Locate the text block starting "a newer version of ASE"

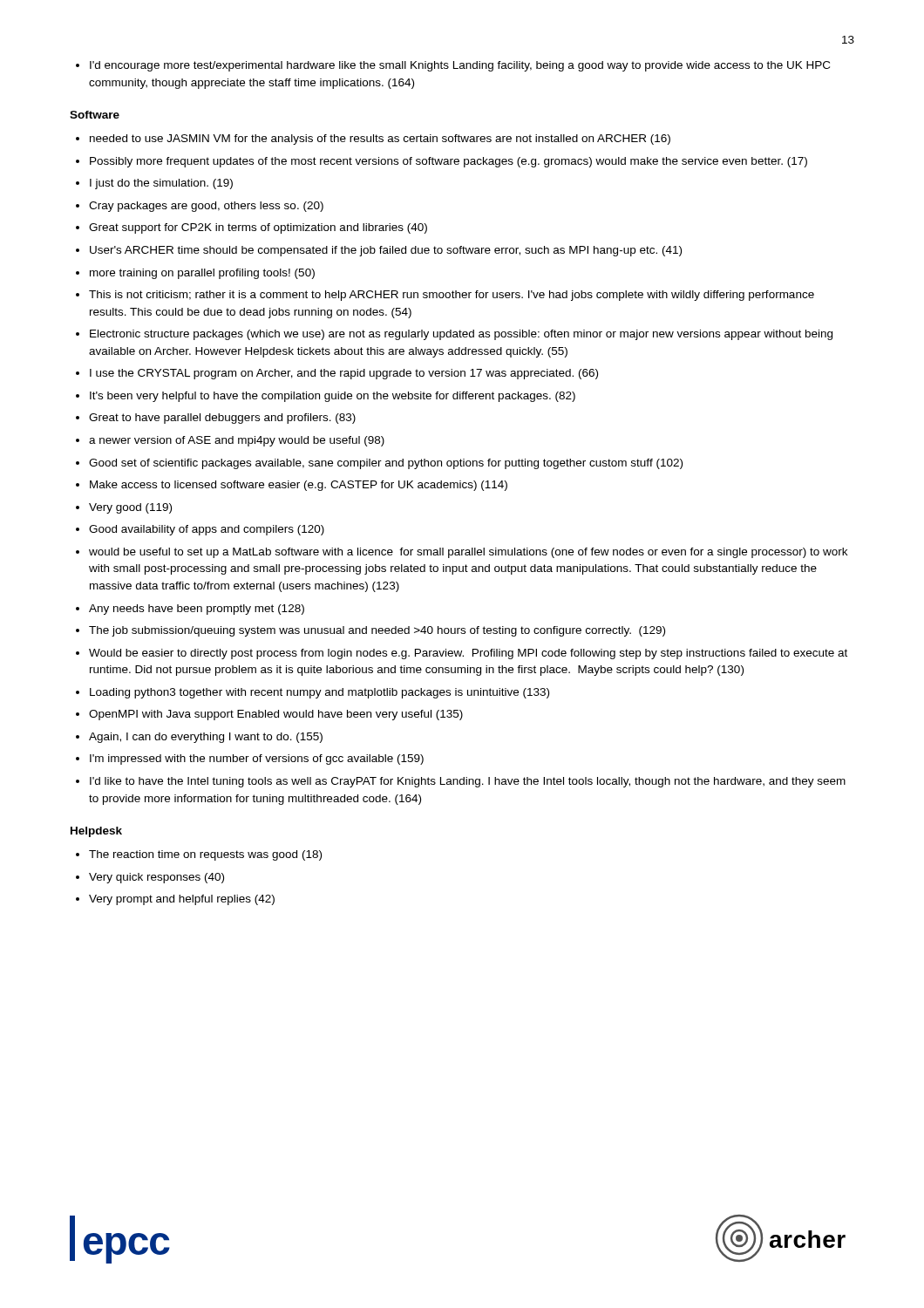coord(237,441)
